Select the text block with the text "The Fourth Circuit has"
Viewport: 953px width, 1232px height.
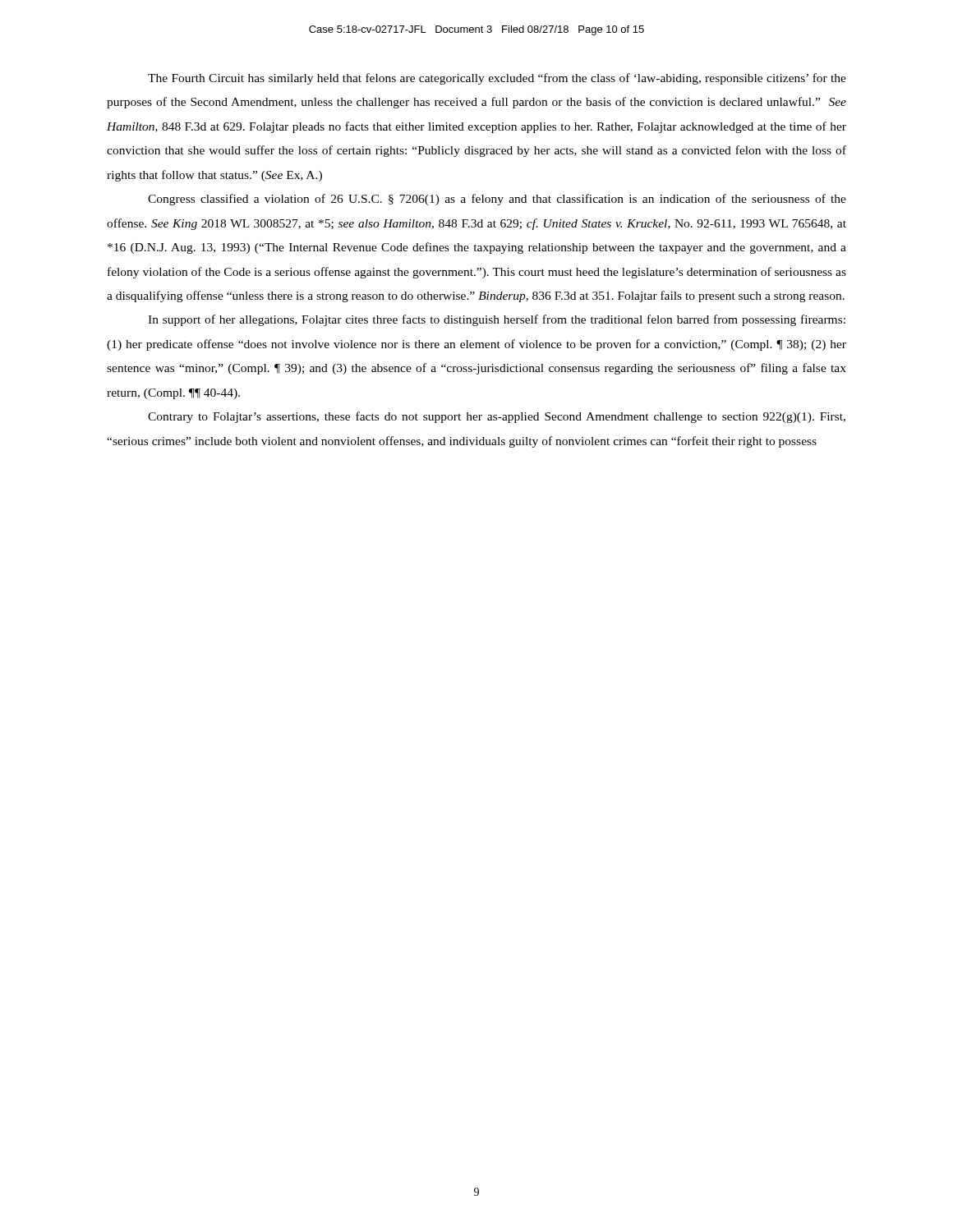(x=476, y=126)
